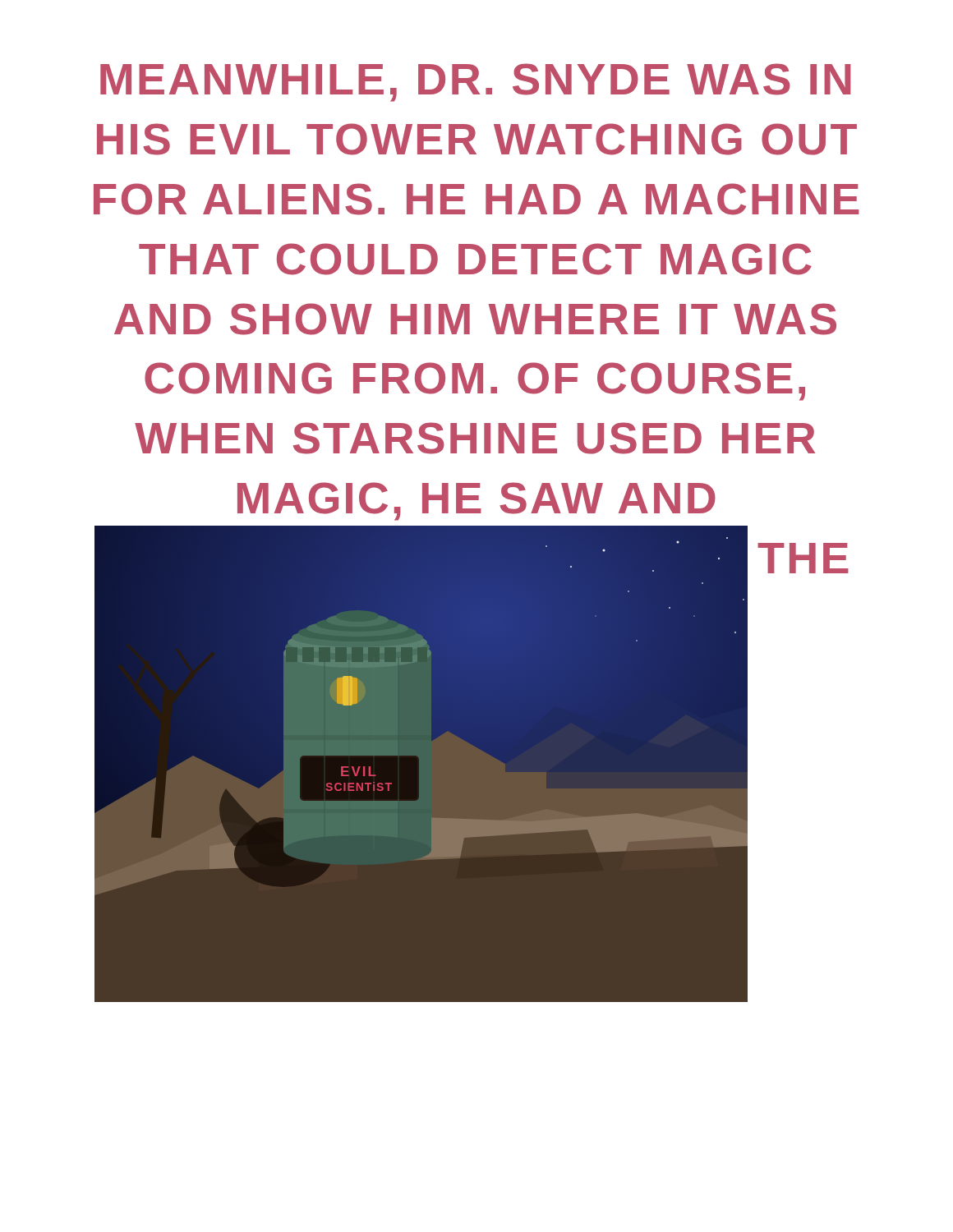
Task: Locate the text block that says "Meanwhile, Dr. Snyde"
Action: point(476,348)
